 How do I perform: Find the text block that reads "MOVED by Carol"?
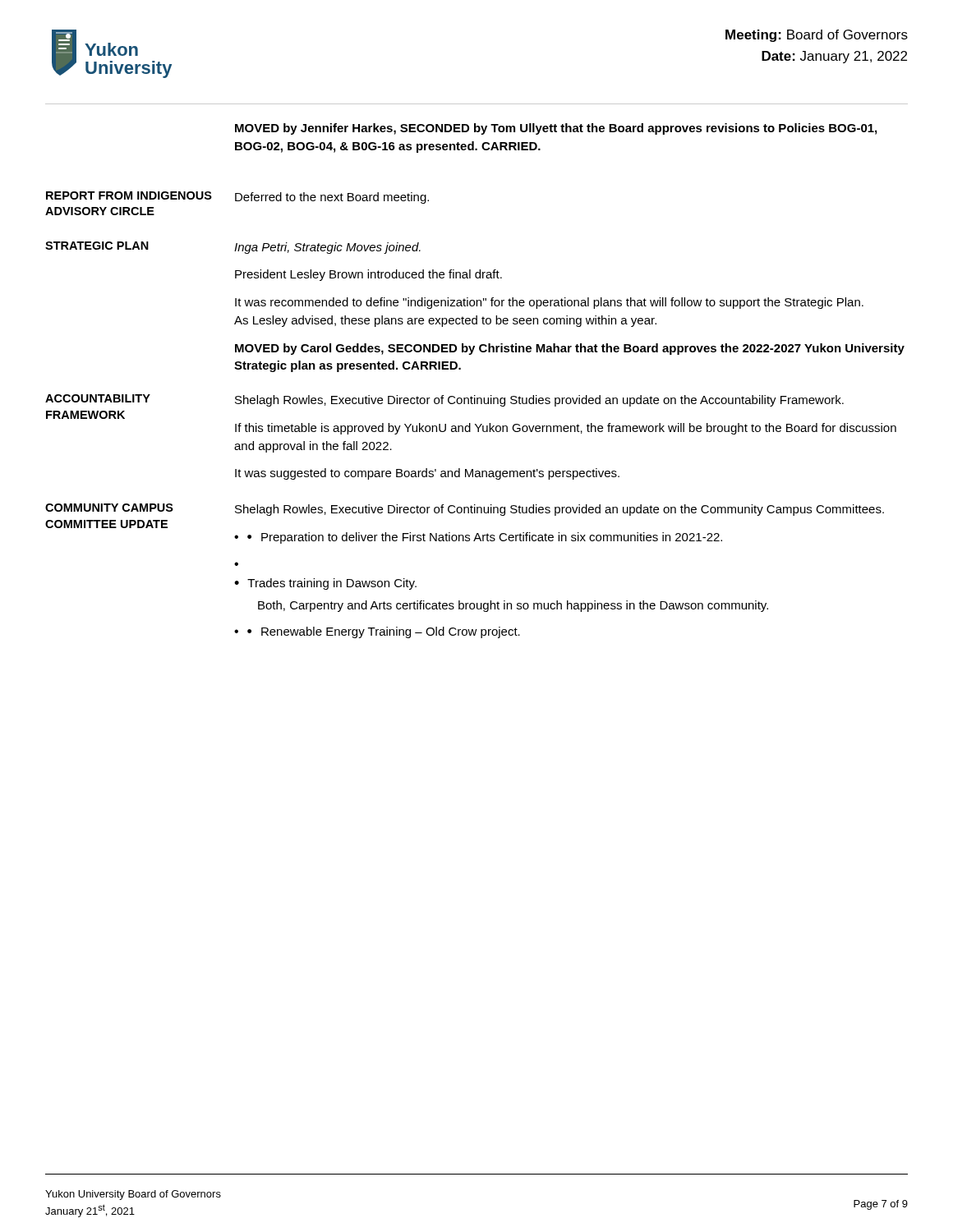(x=569, y=356)
